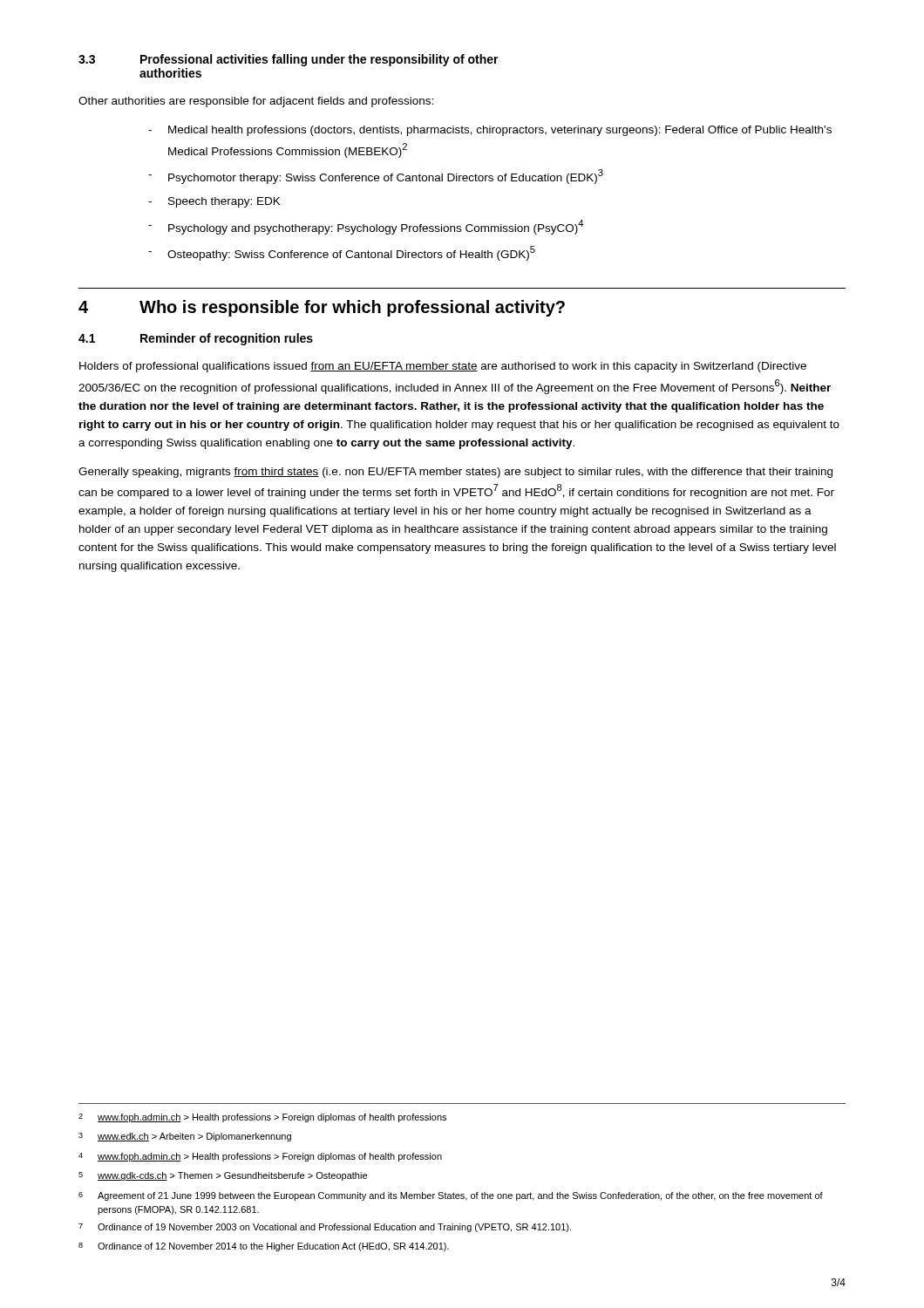This screenshot has height=1308, width=924.
Task: Find the block on this page that starts "4 www.foph.admin.ch >"
Action: (x=260, y=1158)
